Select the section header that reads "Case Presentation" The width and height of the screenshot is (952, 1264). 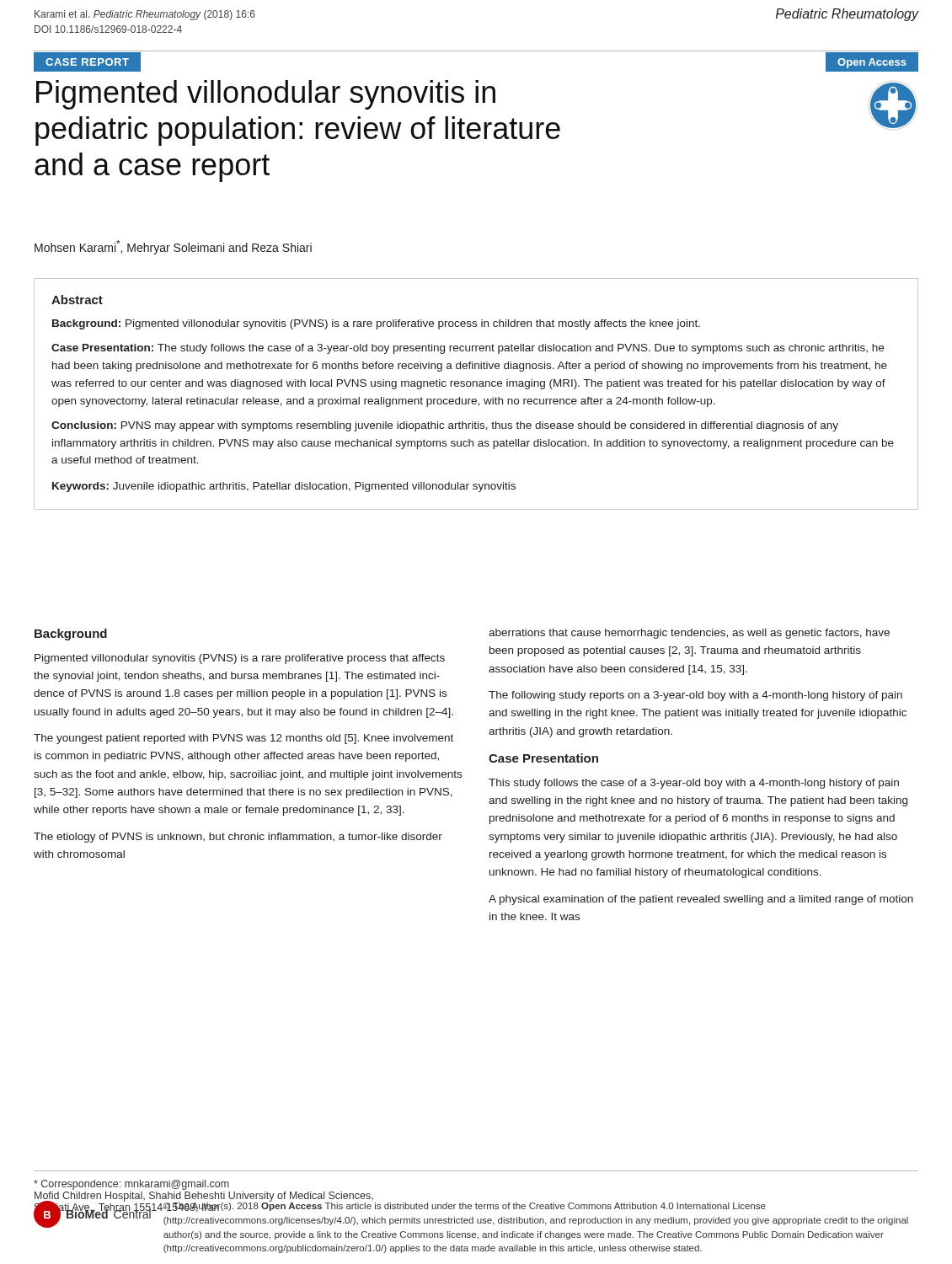click(x=544, y=758)
